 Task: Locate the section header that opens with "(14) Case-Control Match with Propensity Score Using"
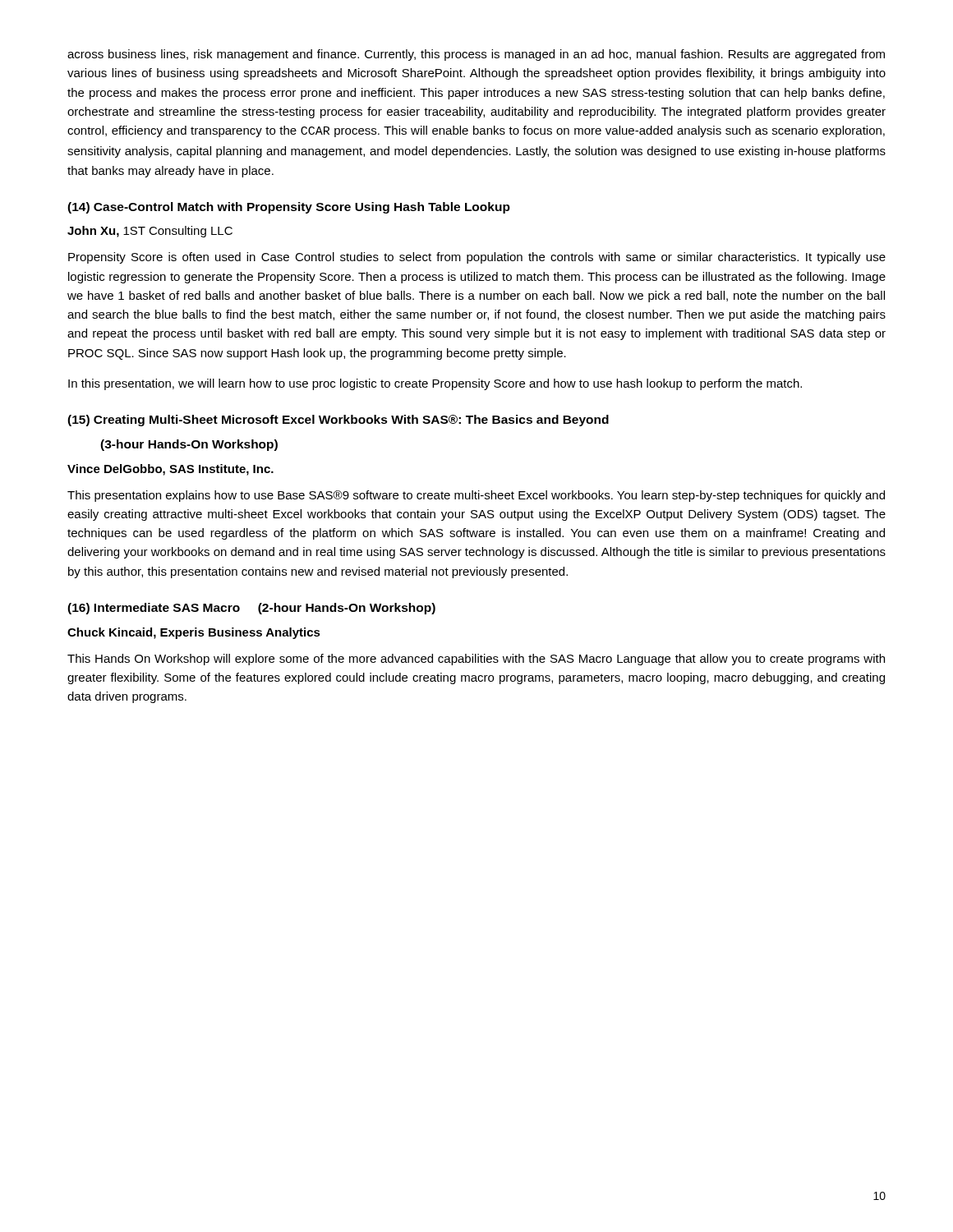click(x=289, y=206)
